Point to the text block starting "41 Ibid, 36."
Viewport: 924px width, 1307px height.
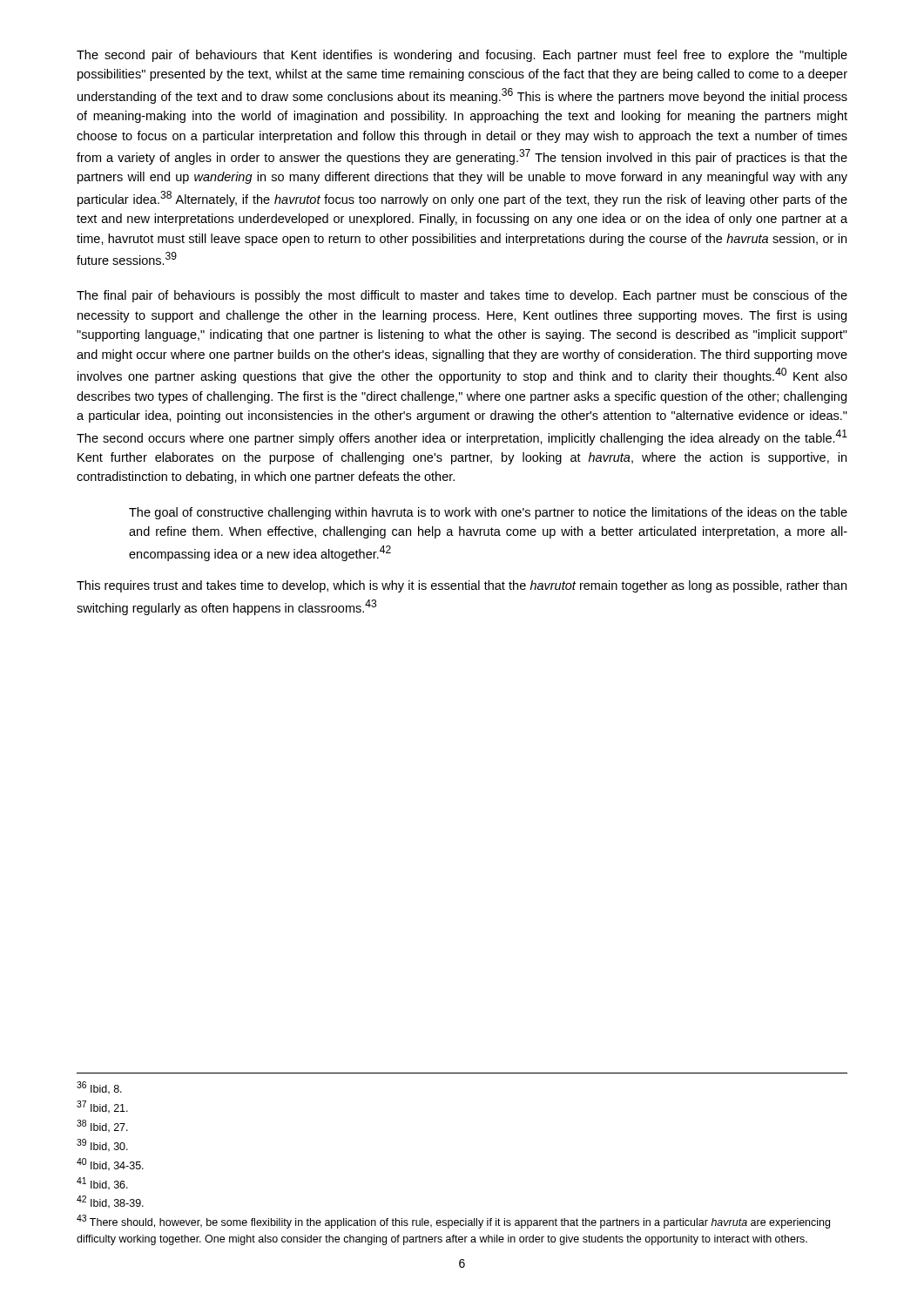(x=103, y=1183)
